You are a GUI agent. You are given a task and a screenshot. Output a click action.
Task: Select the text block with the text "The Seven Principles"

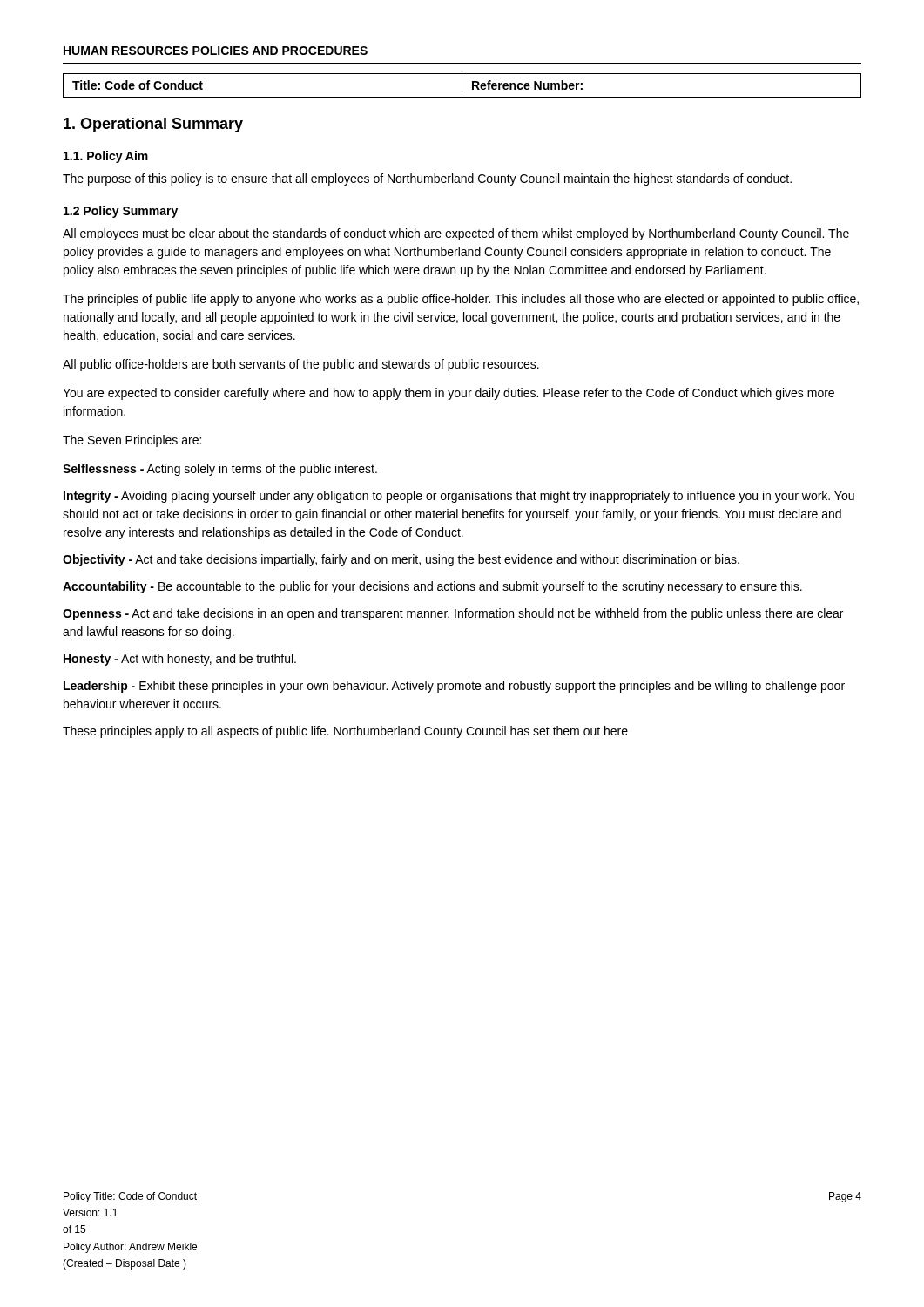click(x=133, y=440)
